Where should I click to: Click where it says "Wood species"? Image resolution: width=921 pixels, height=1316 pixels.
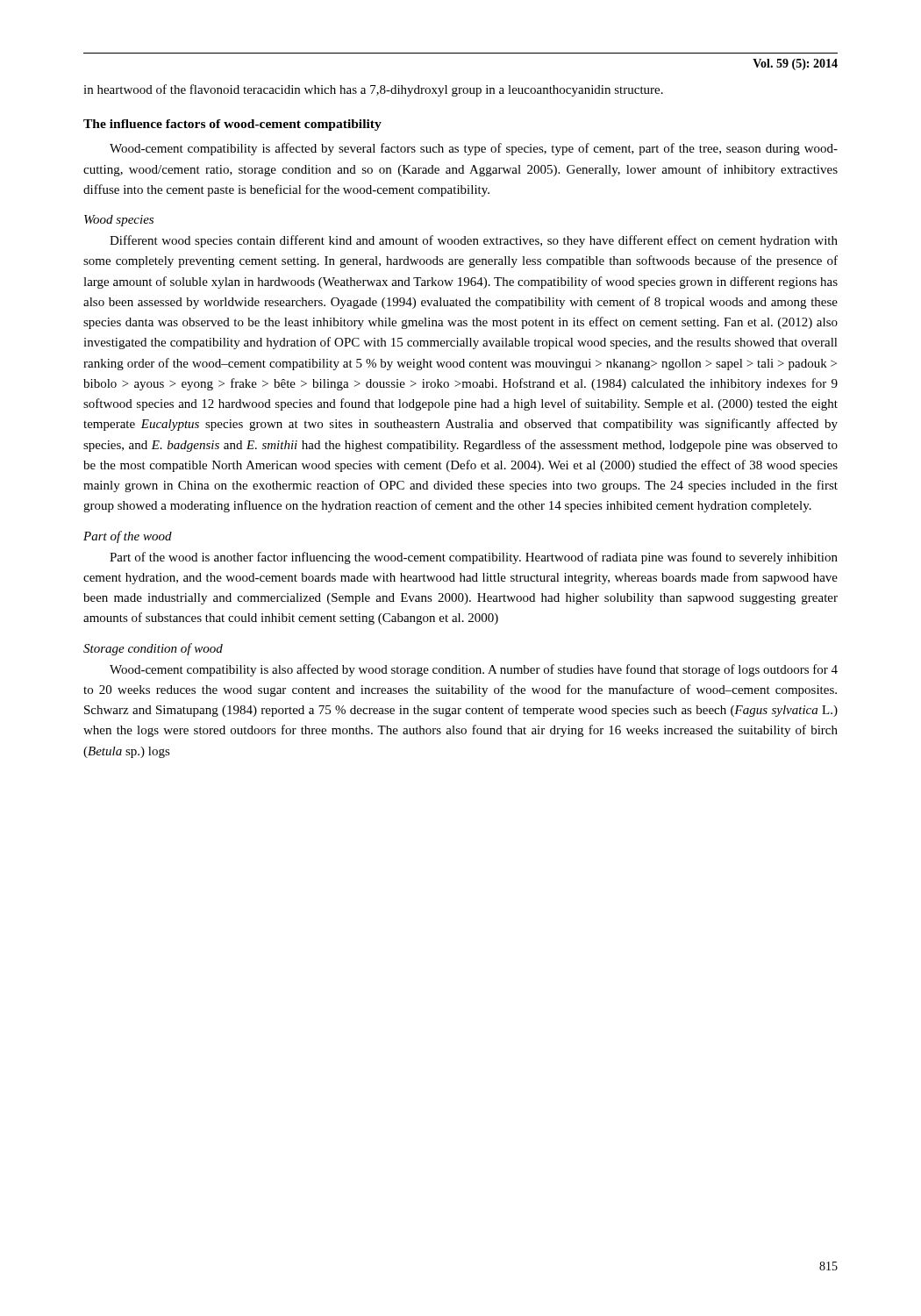point(119,219)
